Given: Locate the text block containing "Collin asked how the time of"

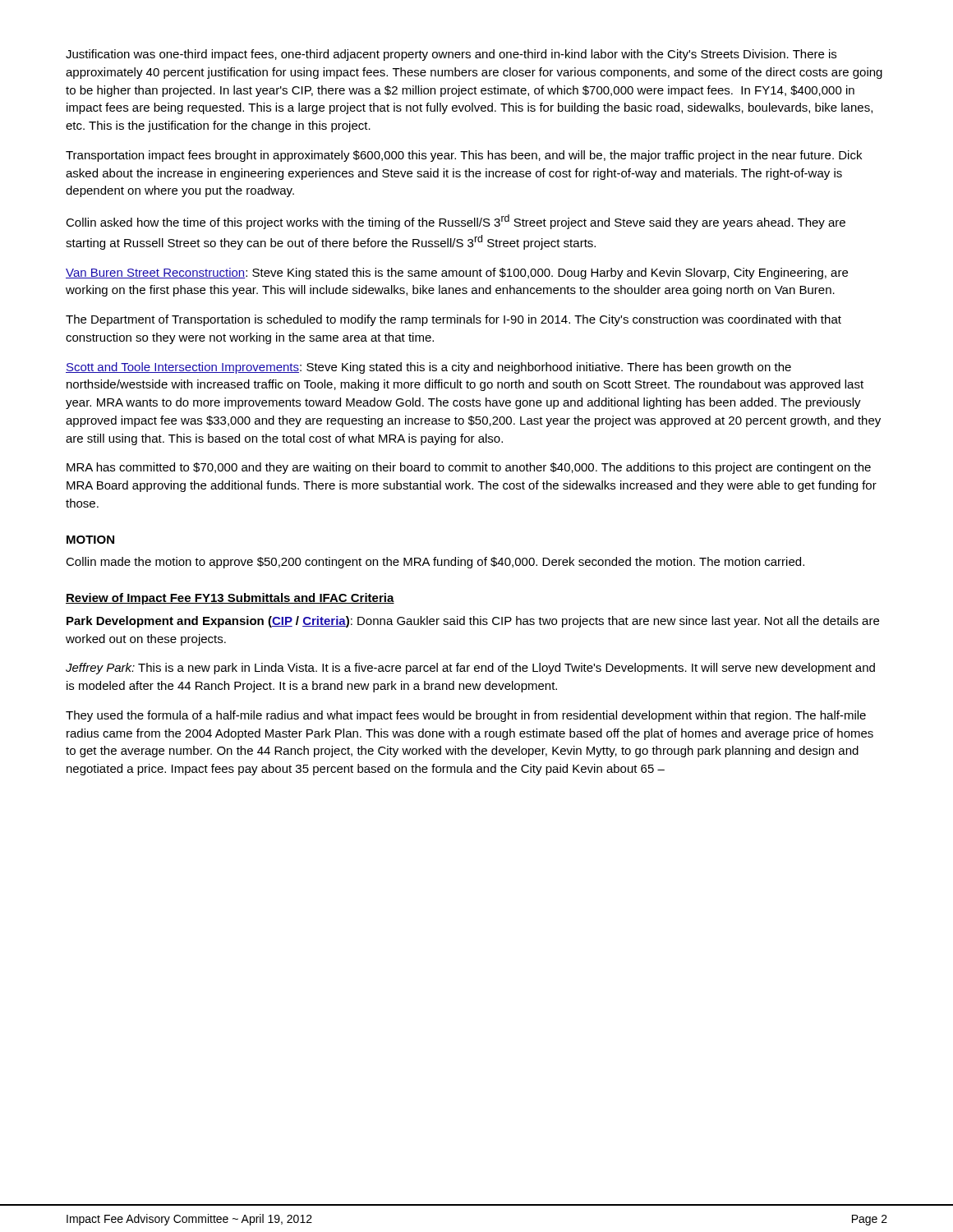Looking at the screenshot, I should pos(456,231).
